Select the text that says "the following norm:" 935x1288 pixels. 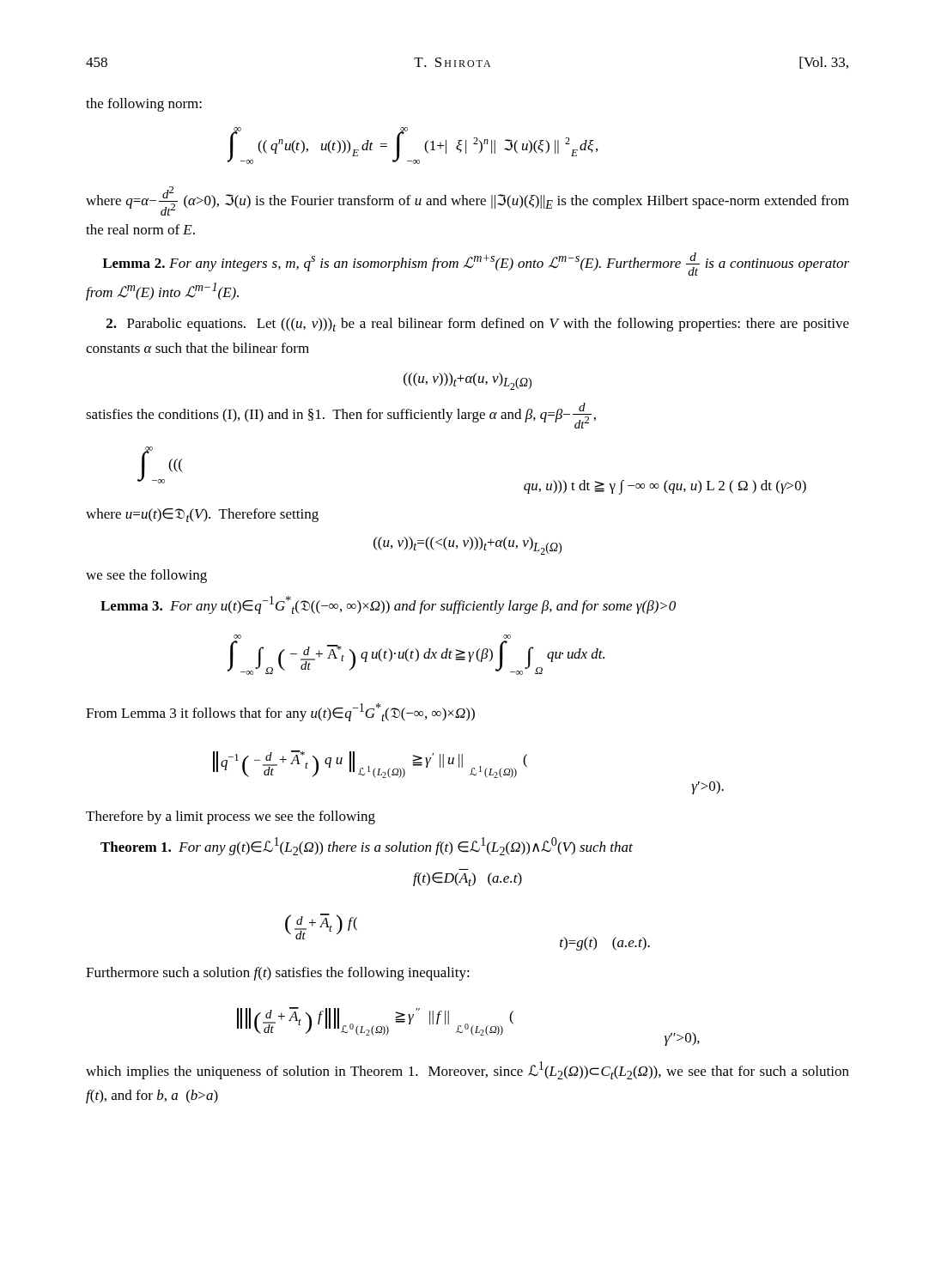(x=144, y=103)
